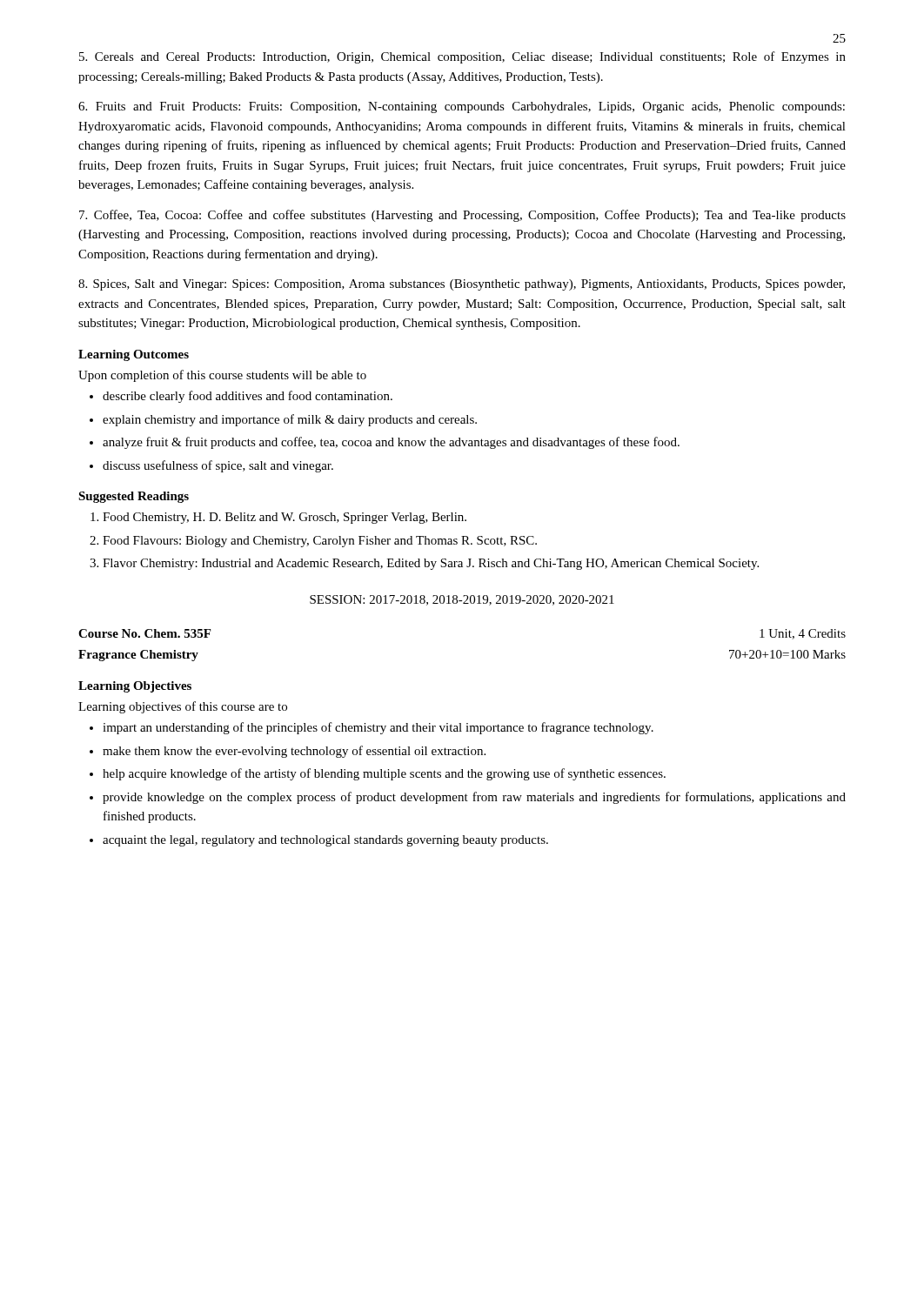Select the section header that says "Learning Outcomes"
The width and height of the screenshot is (924, 1305).
[134, 354]
